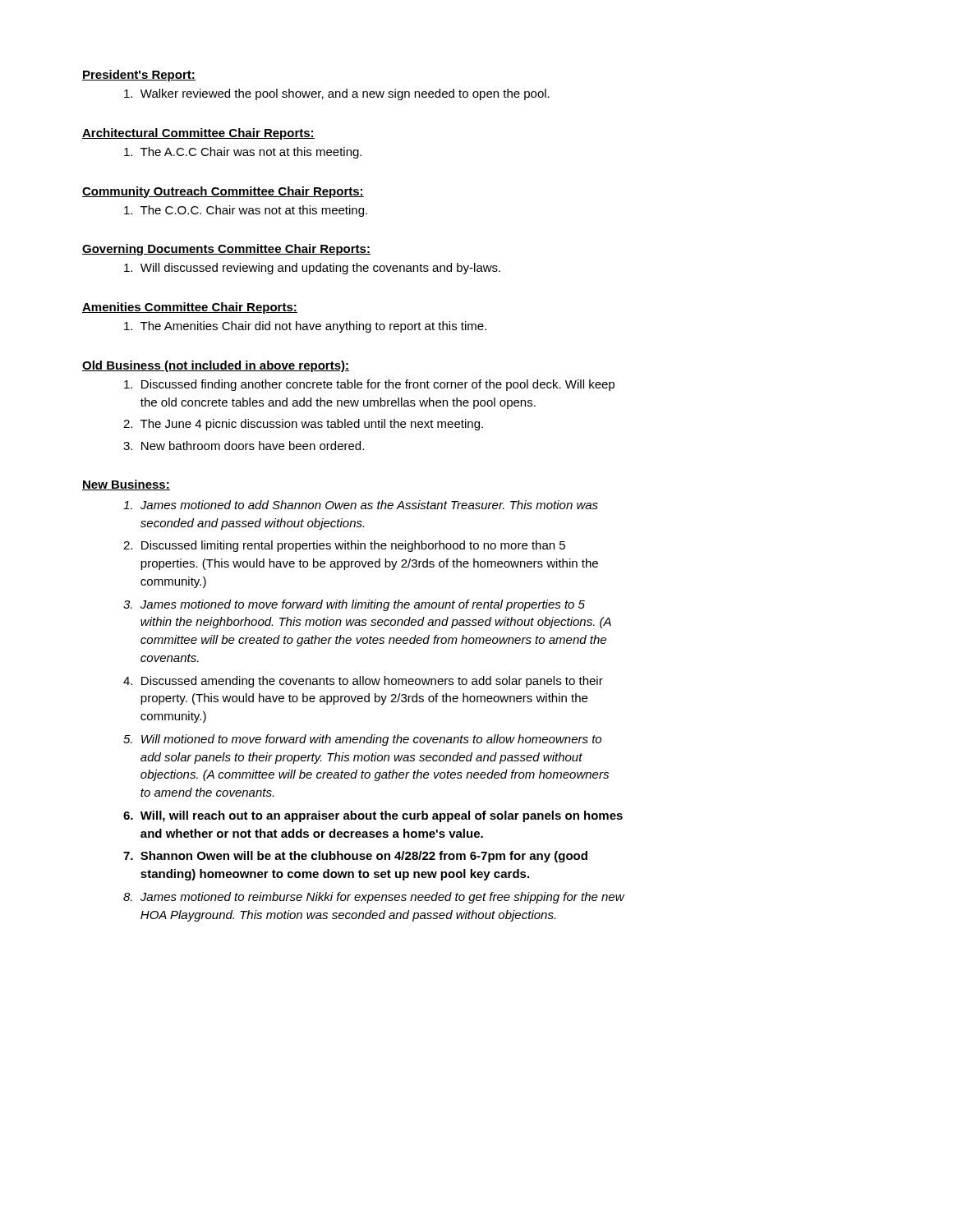Click on the element starting "2. Discussed limiting rental properties"
Image resolution: width=953 pixels, height=1232 pixels.
[x=361, y=563]
